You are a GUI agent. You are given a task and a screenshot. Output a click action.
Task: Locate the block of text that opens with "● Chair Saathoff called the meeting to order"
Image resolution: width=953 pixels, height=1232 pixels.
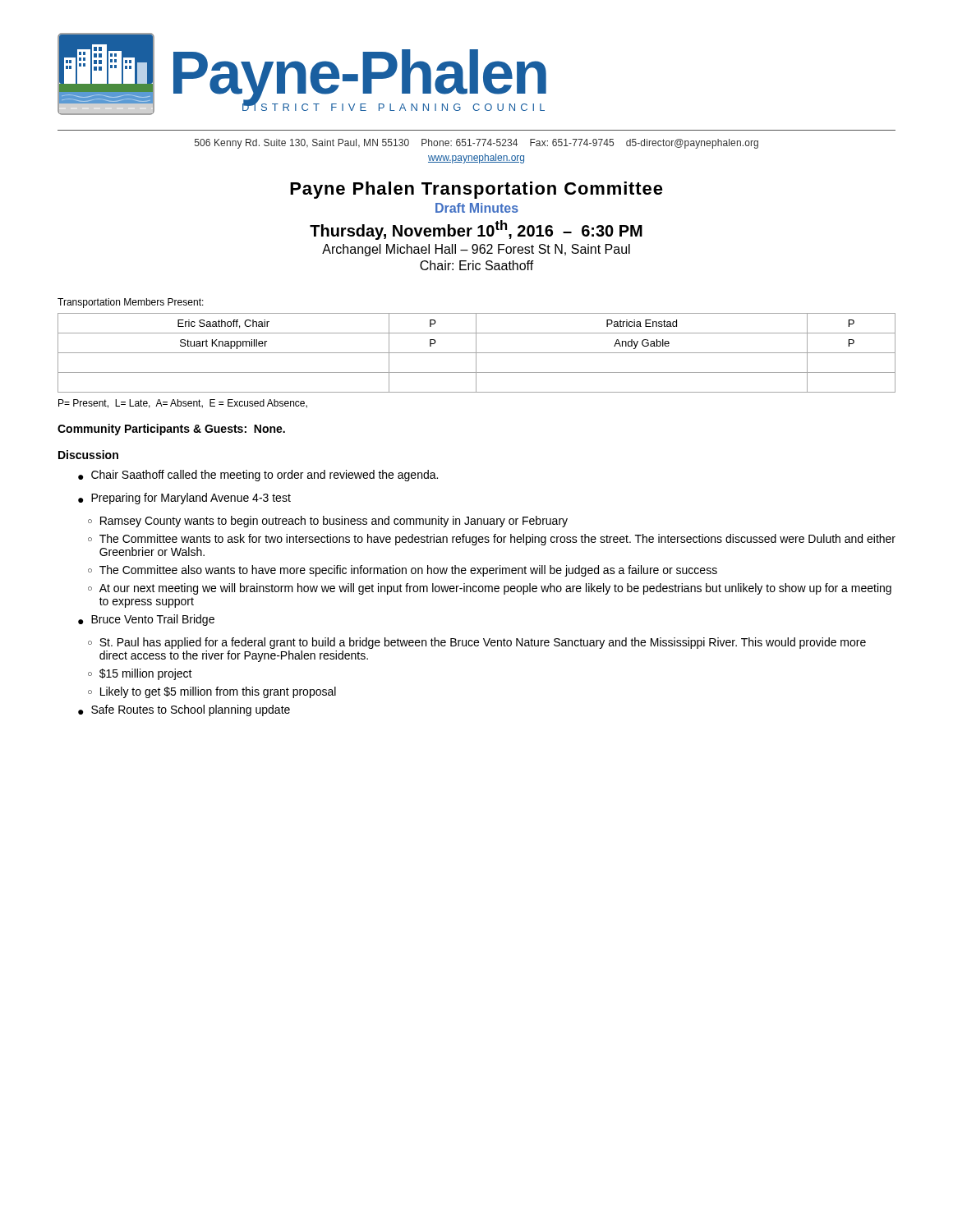[258, 476]
